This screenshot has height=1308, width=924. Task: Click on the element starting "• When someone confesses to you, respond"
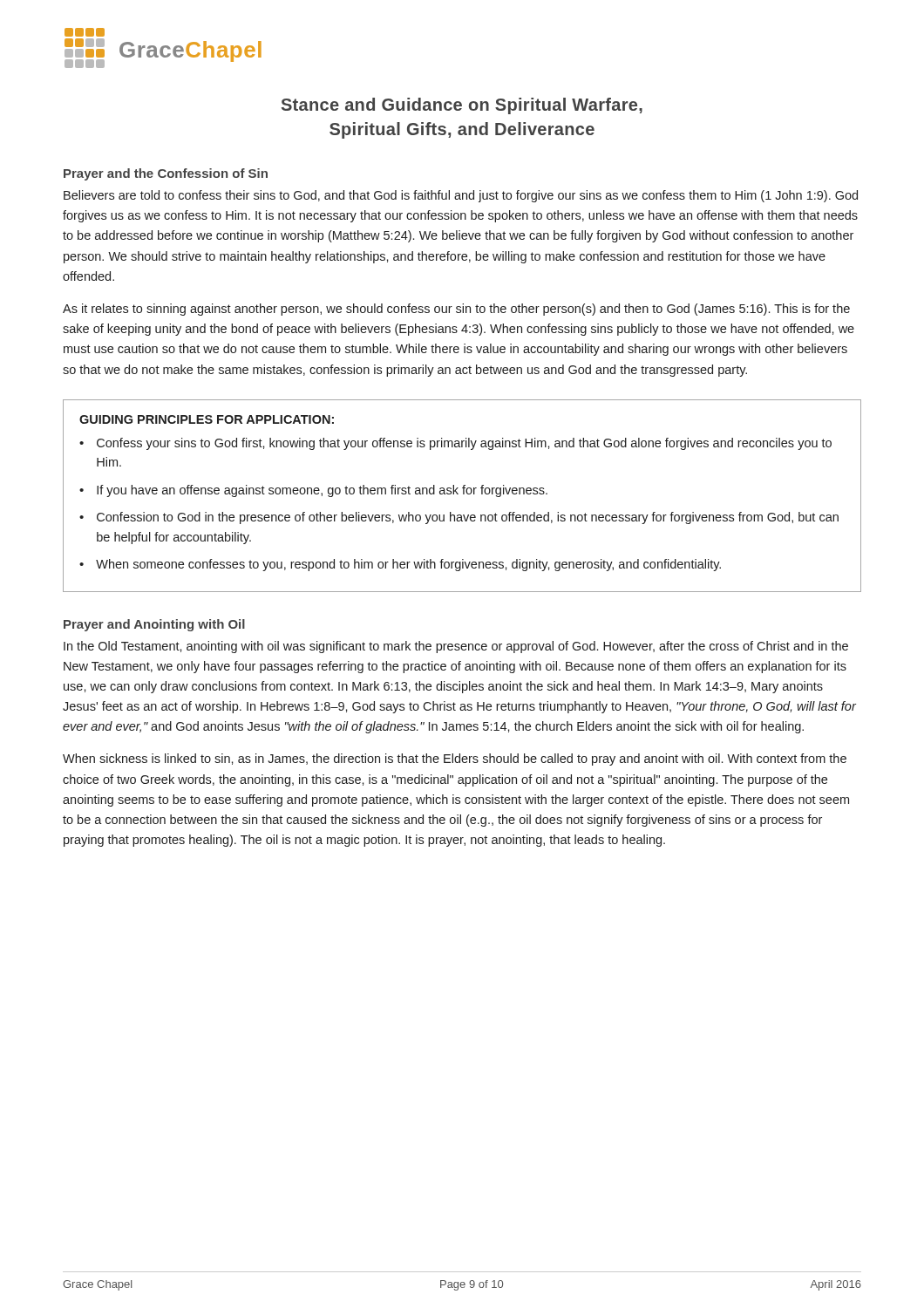click(x=401, y=564)
